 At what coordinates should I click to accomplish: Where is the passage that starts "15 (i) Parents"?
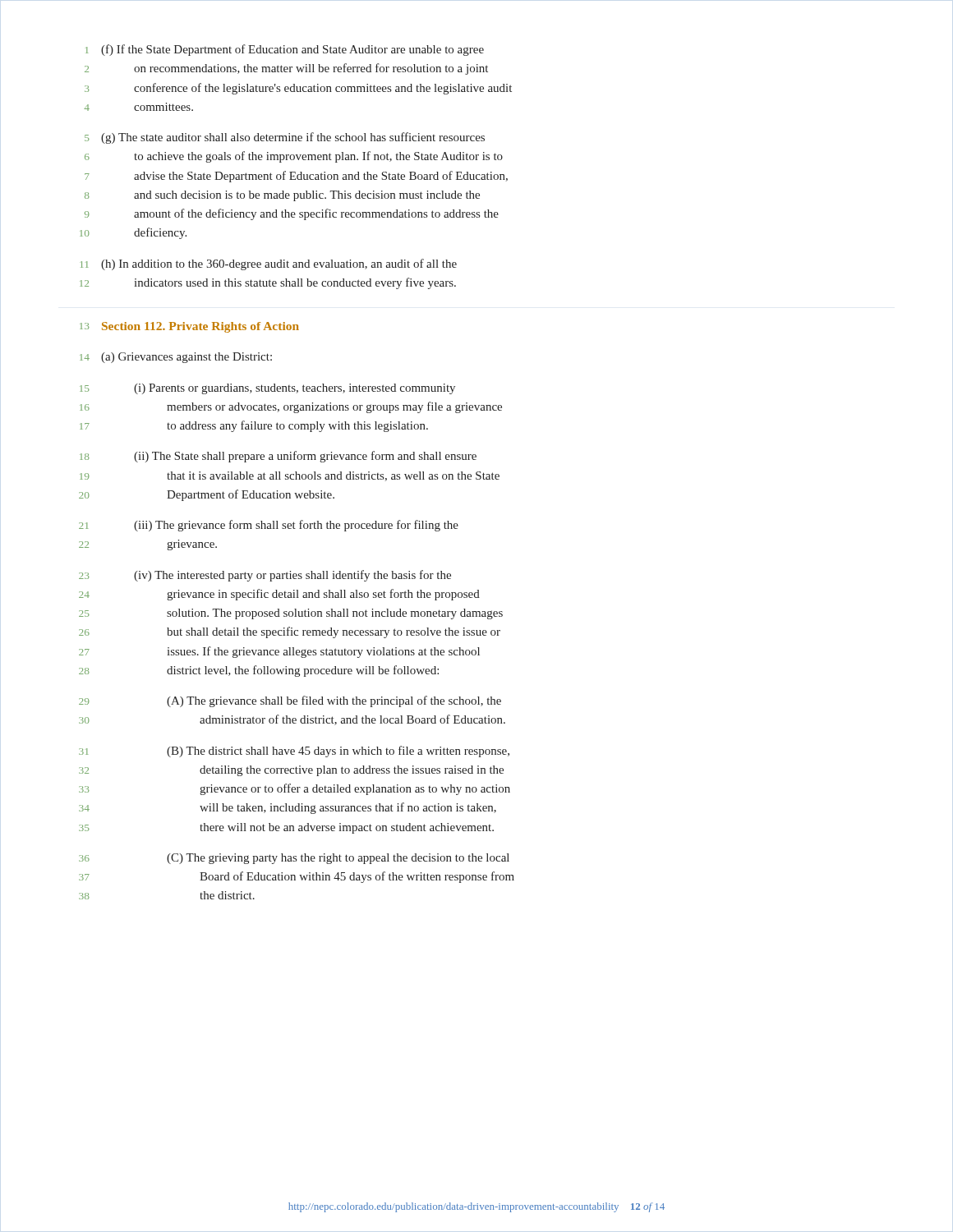[x=476, y=407]
